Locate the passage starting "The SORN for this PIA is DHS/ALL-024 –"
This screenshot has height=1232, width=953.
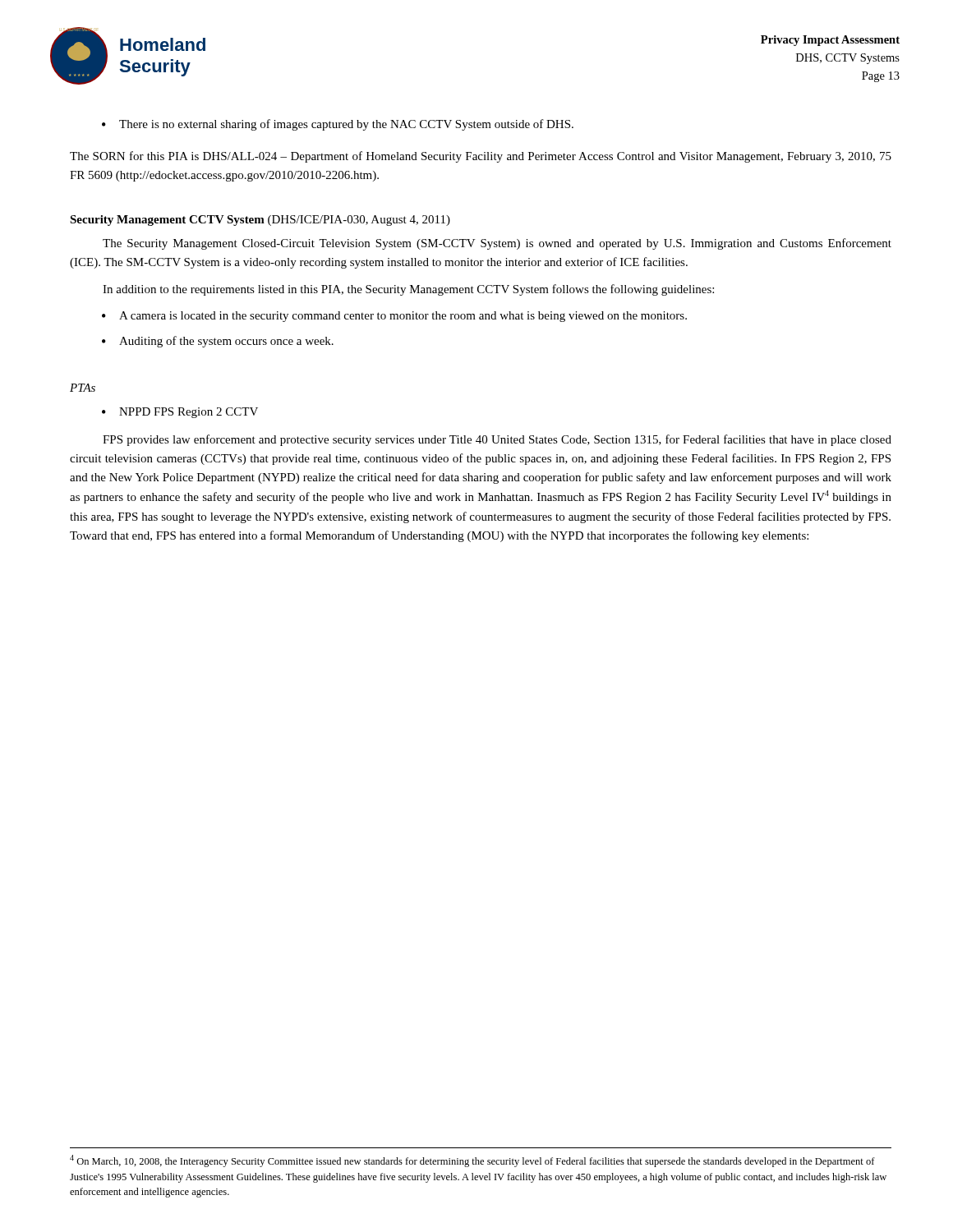[481, 166]
